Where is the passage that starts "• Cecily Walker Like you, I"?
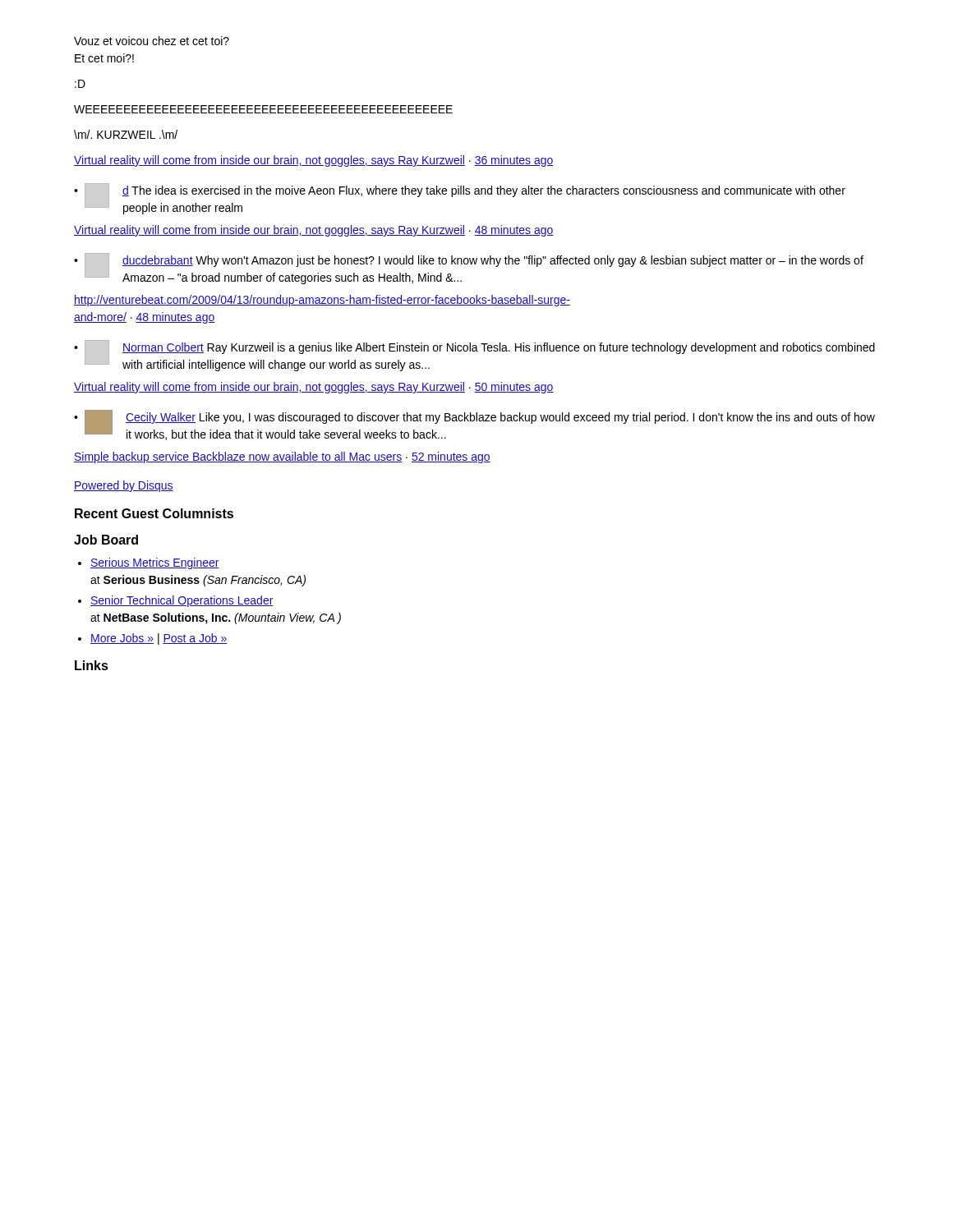This screenshot has width=953, height=1232. (476, 426)
